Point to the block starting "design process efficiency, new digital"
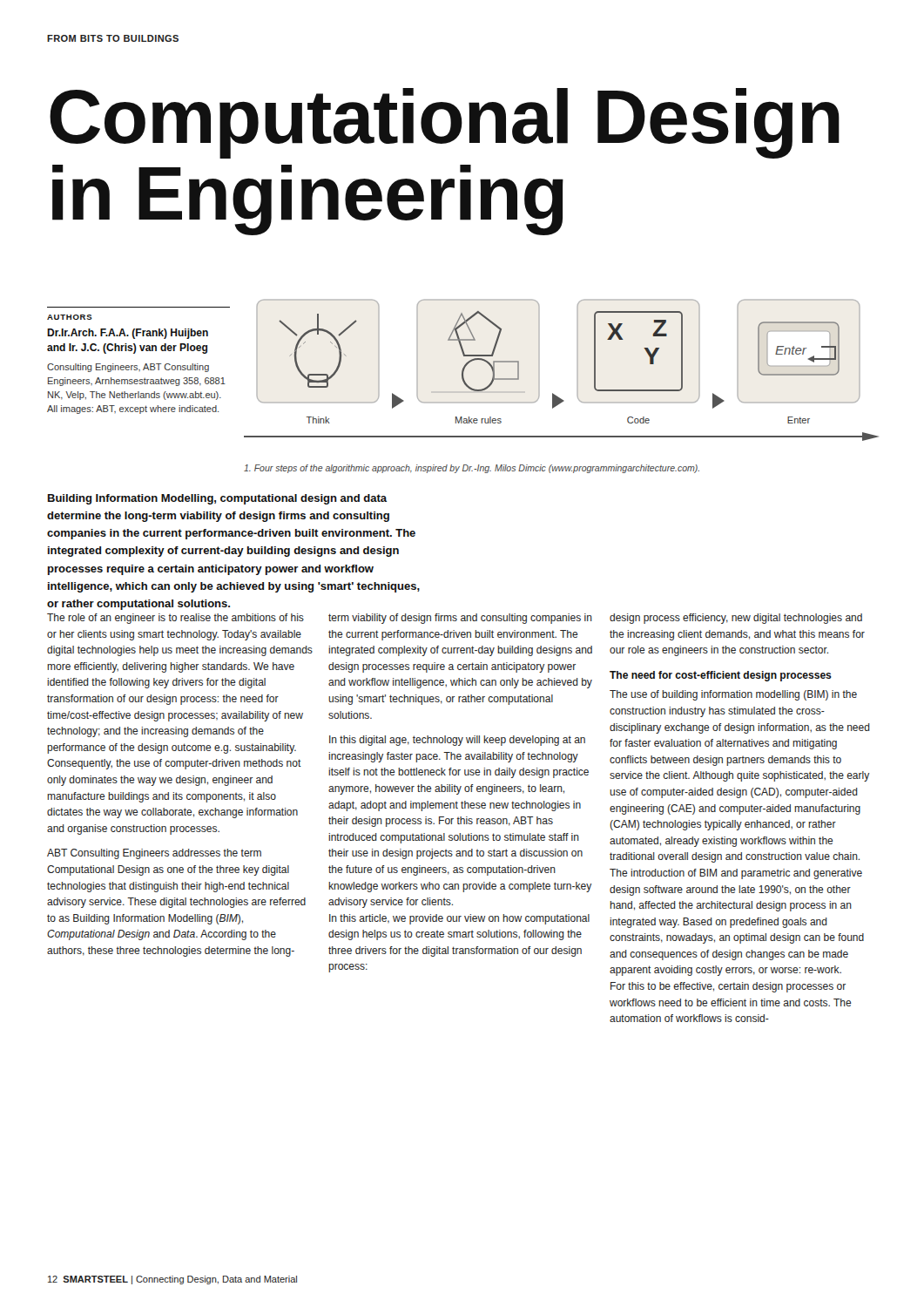Viewport: 924px width, 1307px height. click(x=742, y=819)
